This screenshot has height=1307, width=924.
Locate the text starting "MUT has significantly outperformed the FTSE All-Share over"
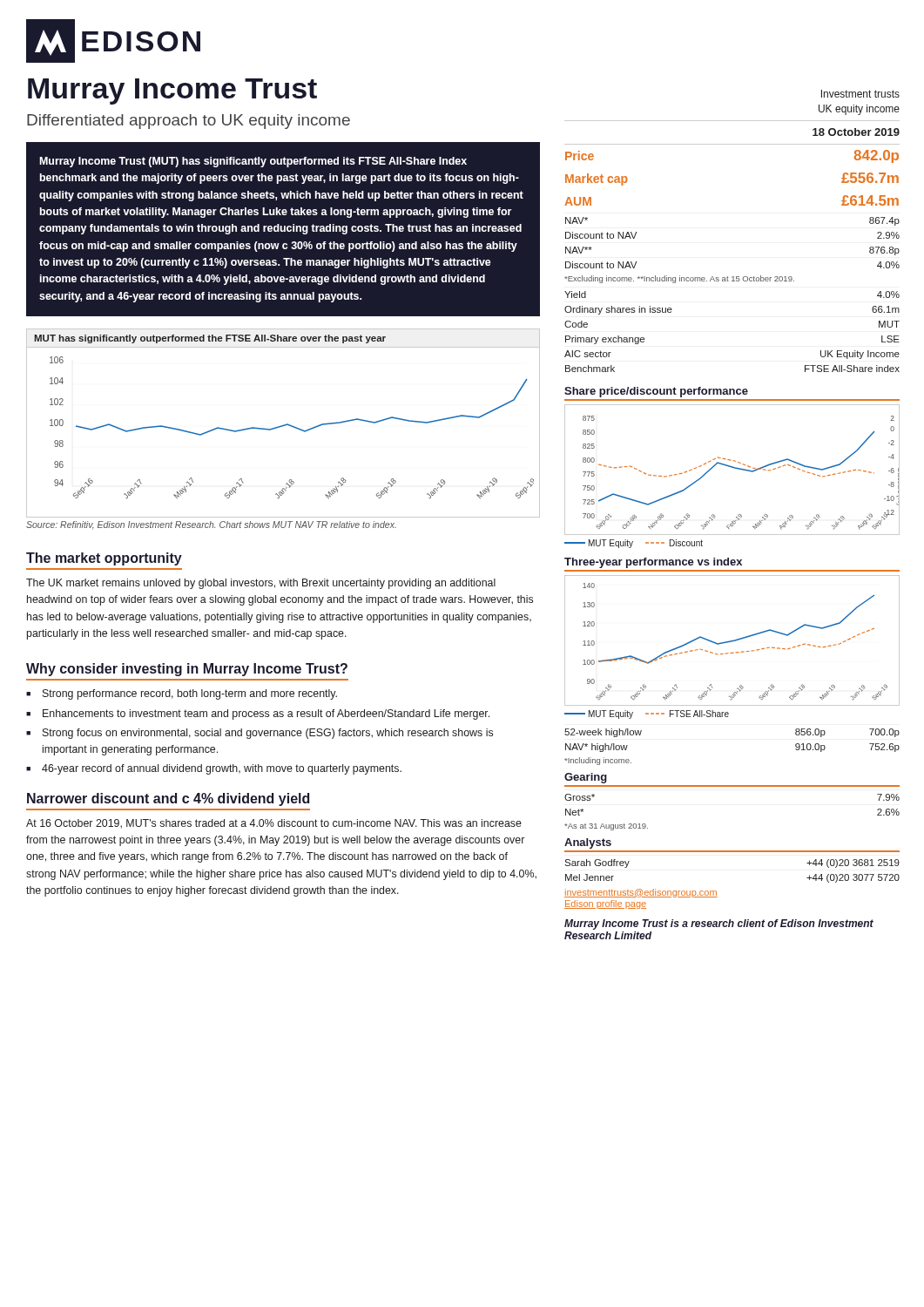click(x=210, y=338)
